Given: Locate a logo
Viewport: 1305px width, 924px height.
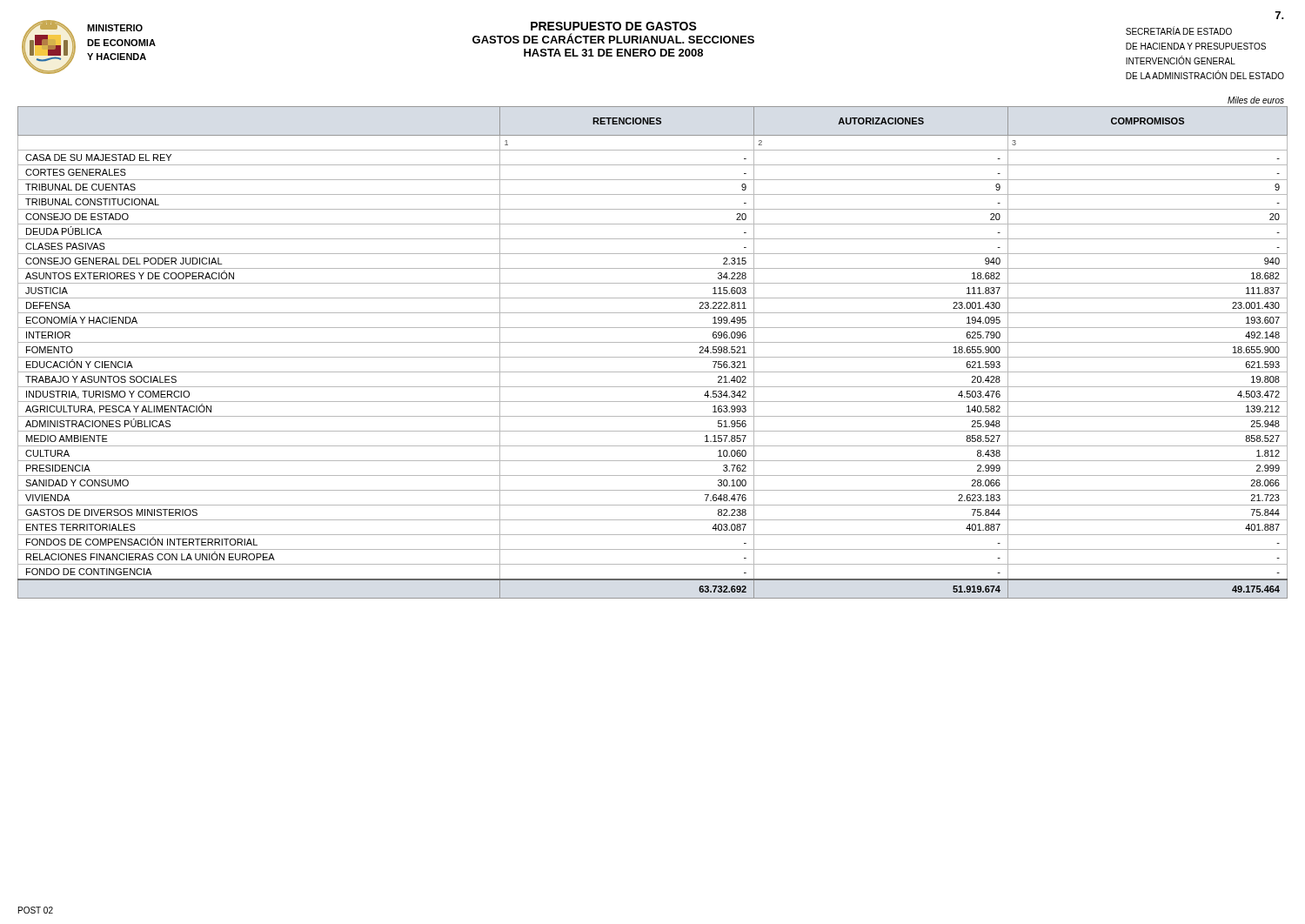Looking at the screenshot, I should pyautogui.click(x=49, y=47).
